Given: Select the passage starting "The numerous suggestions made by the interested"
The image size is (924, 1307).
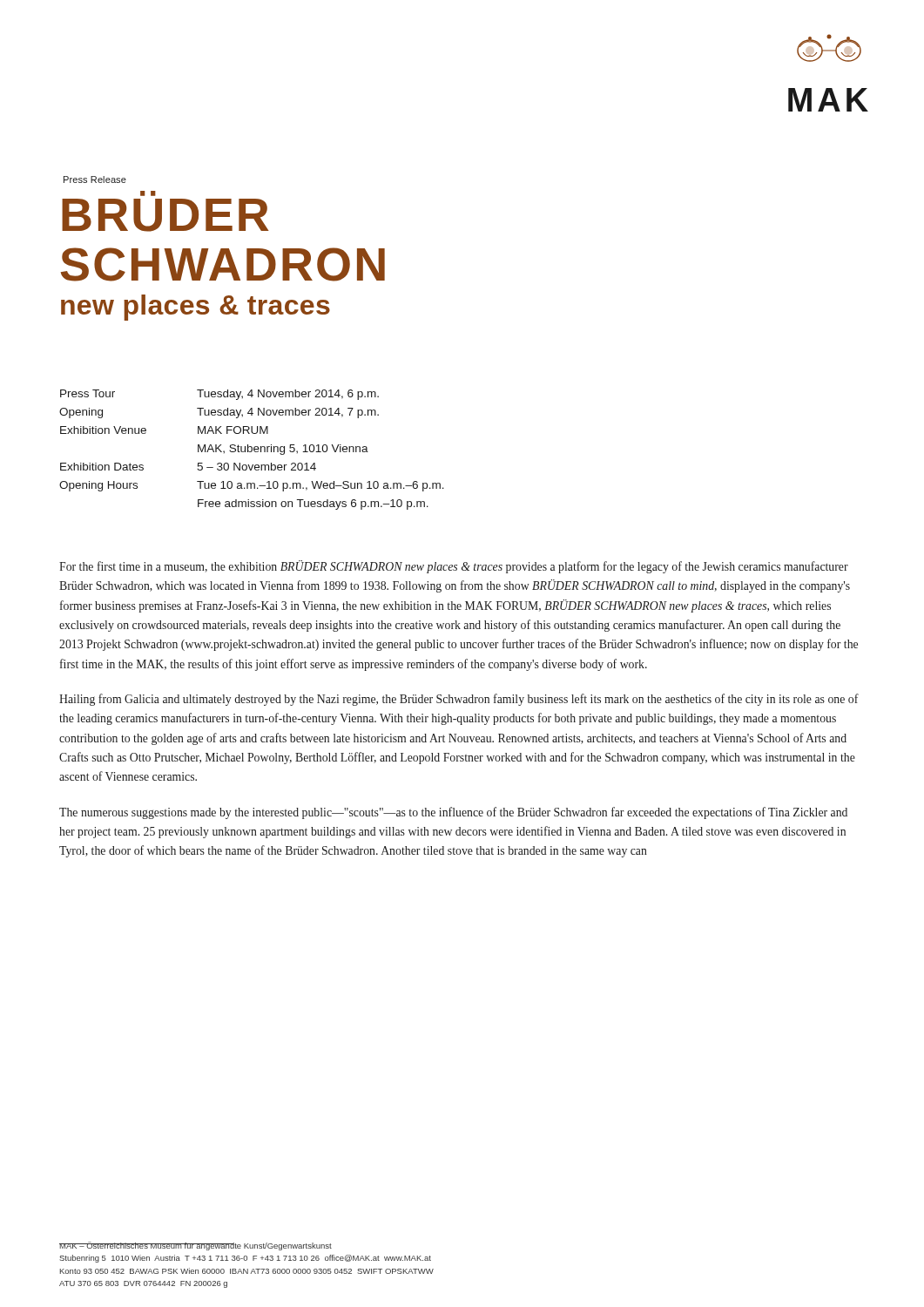Looking at the screenshot, I should coord(462,832).
